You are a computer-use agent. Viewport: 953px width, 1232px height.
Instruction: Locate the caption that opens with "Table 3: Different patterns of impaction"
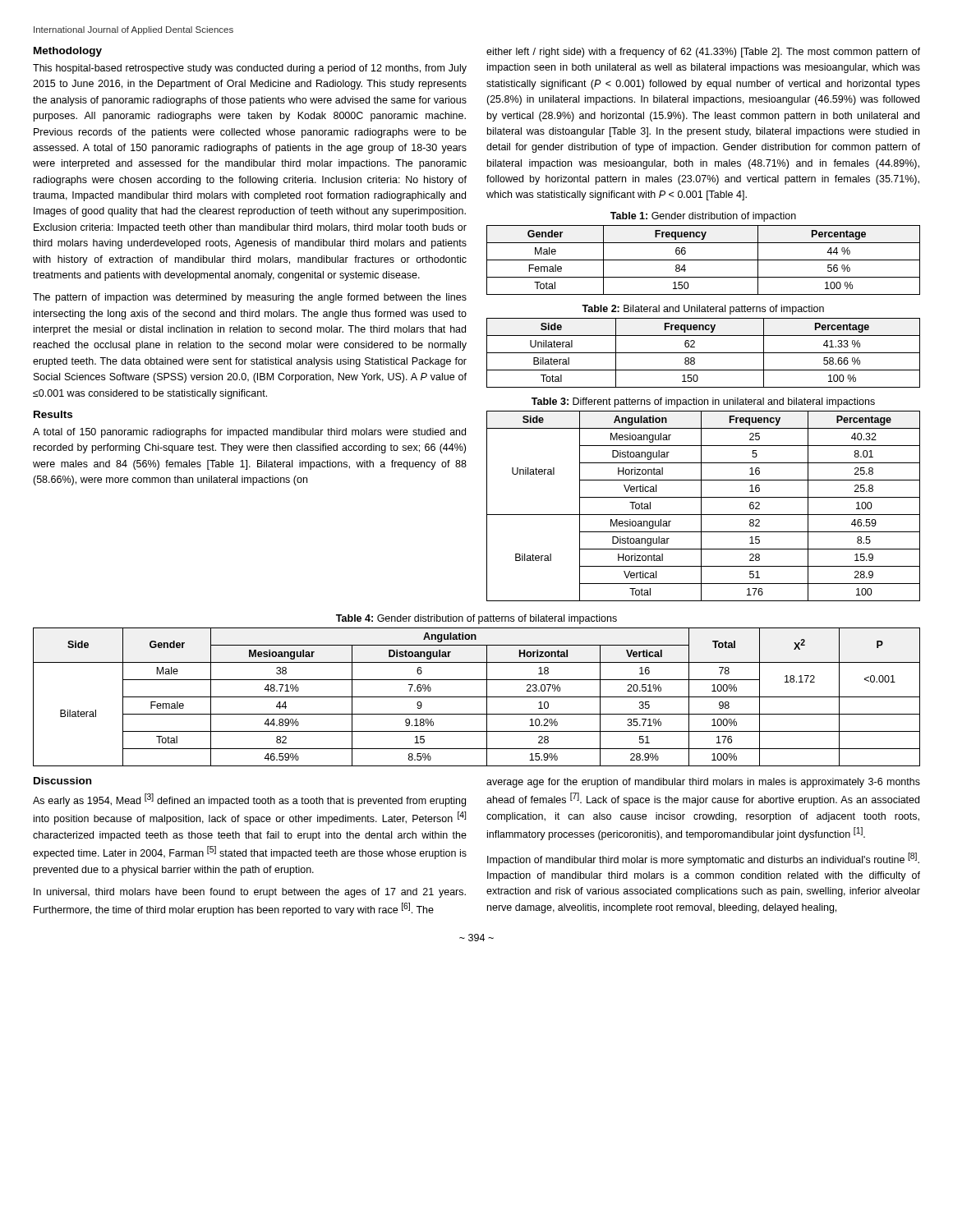(703, 401)
